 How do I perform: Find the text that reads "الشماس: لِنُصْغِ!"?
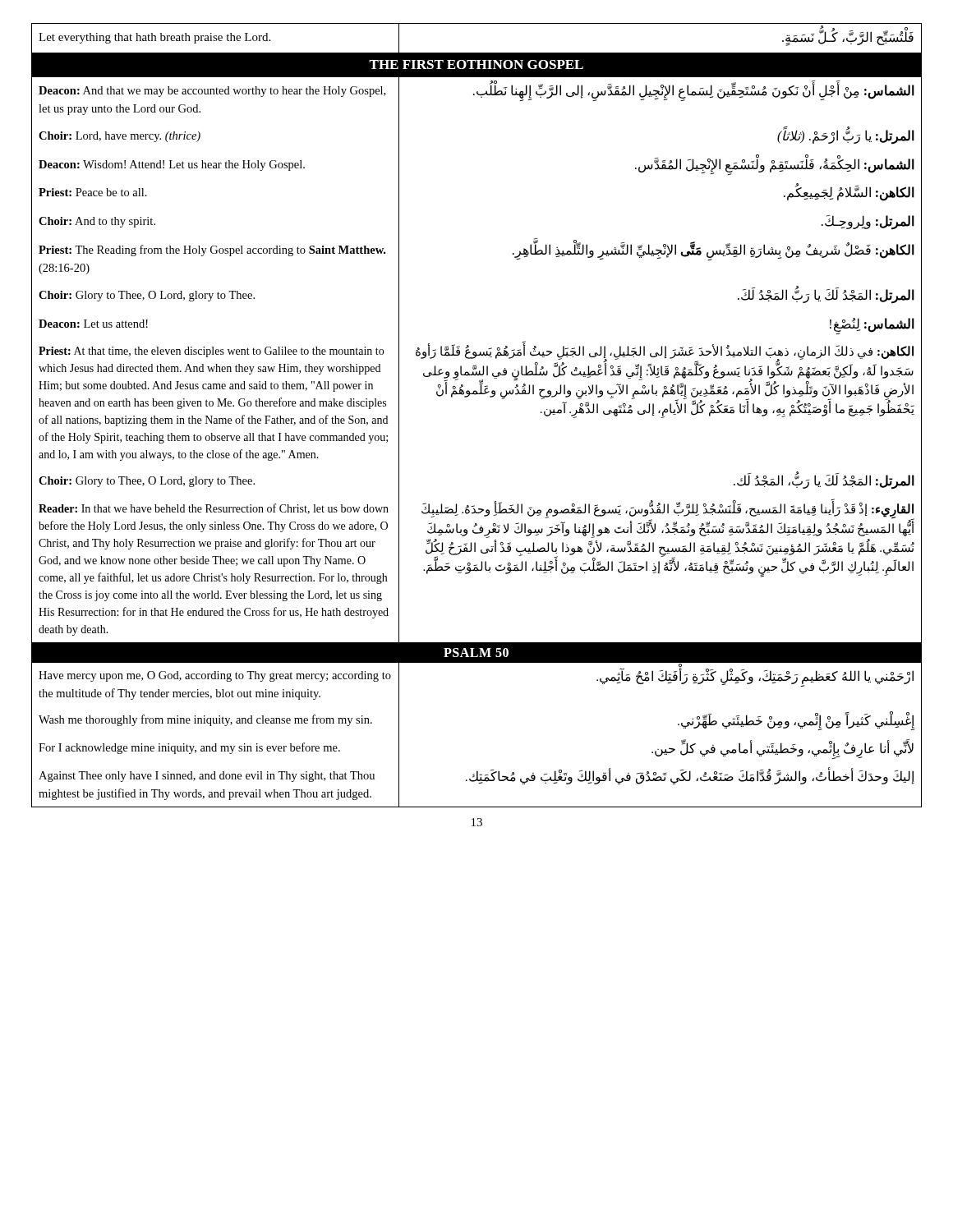[x=872, y=326]
